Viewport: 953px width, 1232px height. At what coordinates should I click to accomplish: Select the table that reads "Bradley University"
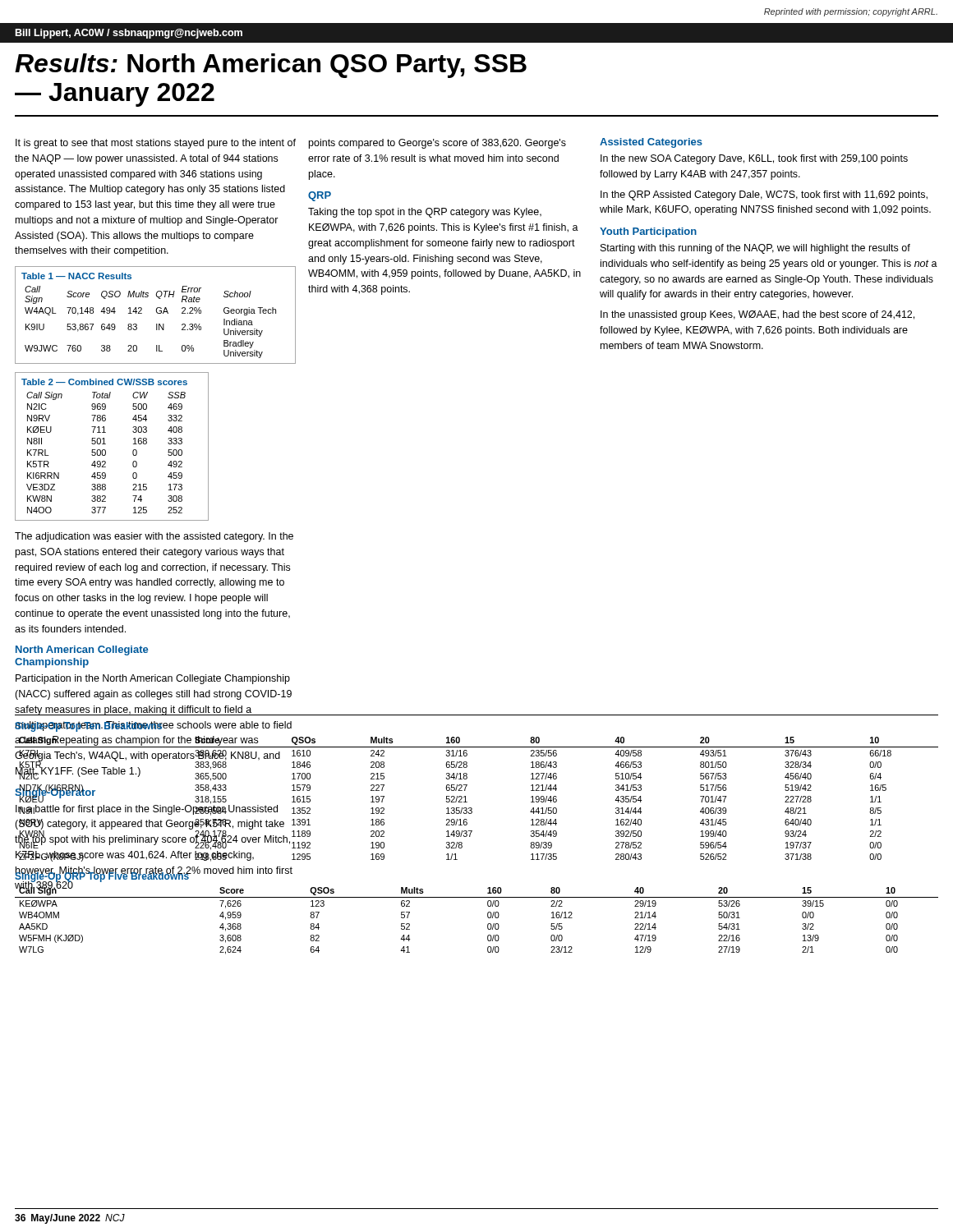(x=155, y=315)
